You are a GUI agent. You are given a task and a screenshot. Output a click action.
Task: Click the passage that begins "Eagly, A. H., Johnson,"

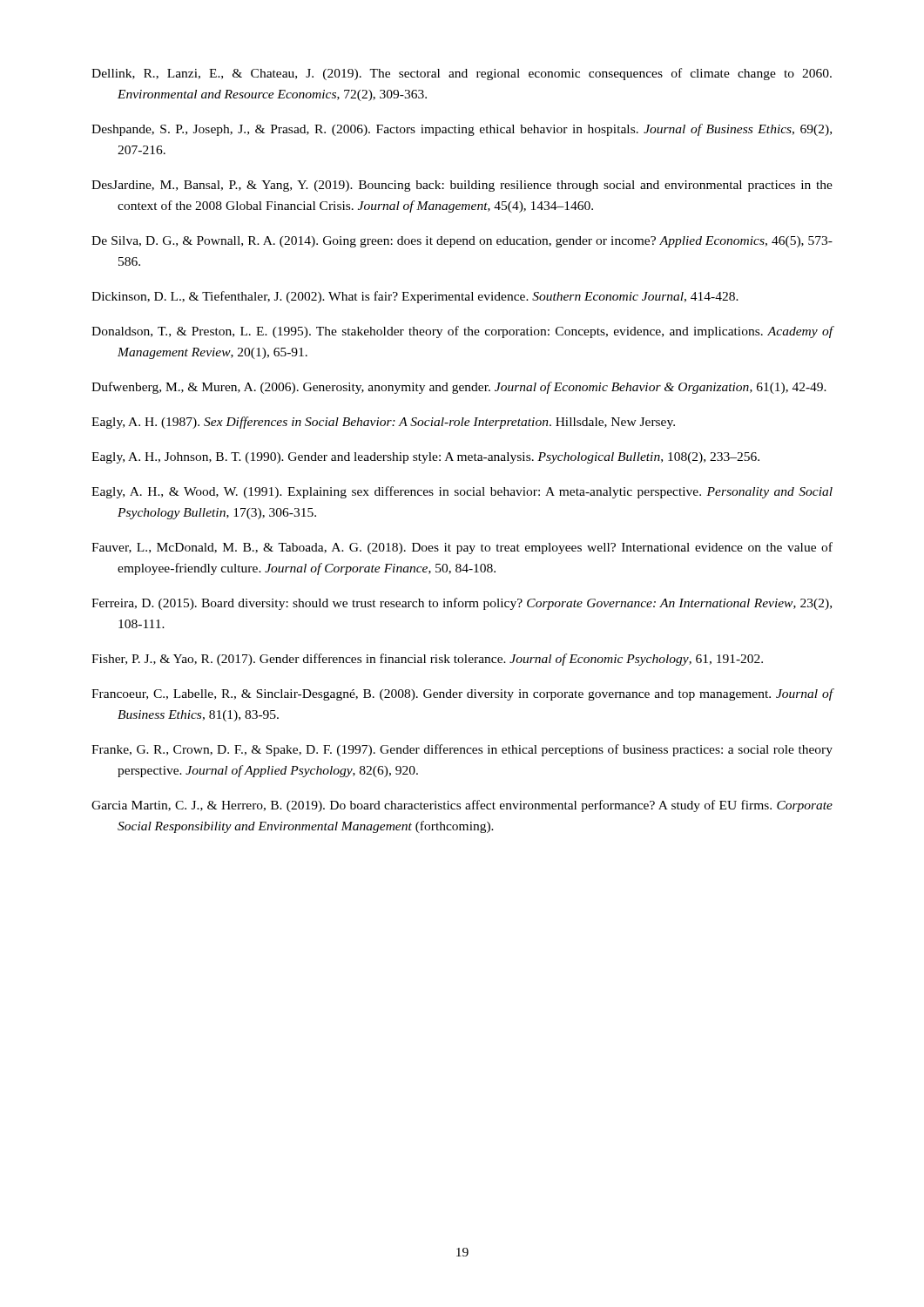pos(426,456)
